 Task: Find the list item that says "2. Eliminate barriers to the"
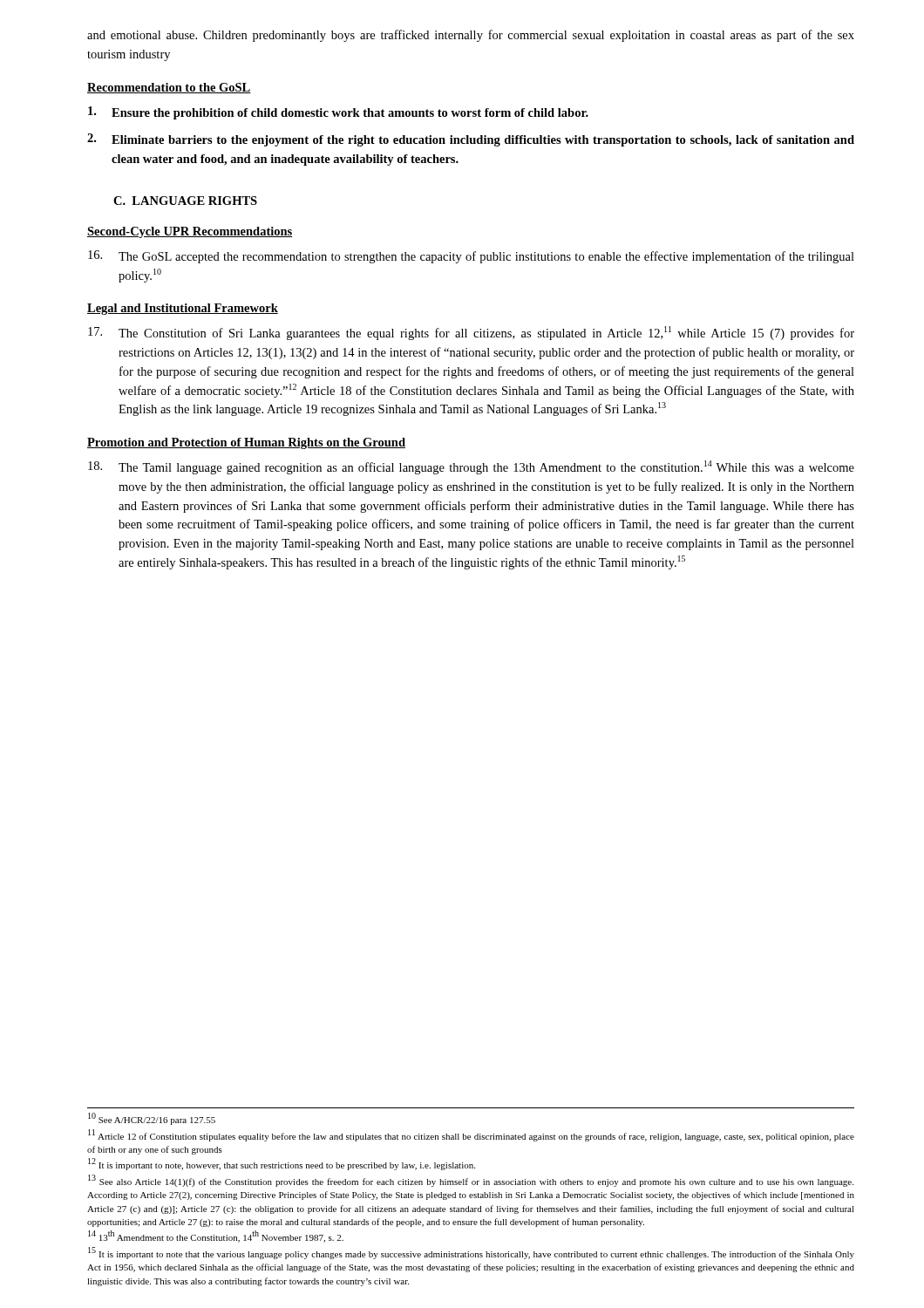pyautogui.click(x=471, y=150)
